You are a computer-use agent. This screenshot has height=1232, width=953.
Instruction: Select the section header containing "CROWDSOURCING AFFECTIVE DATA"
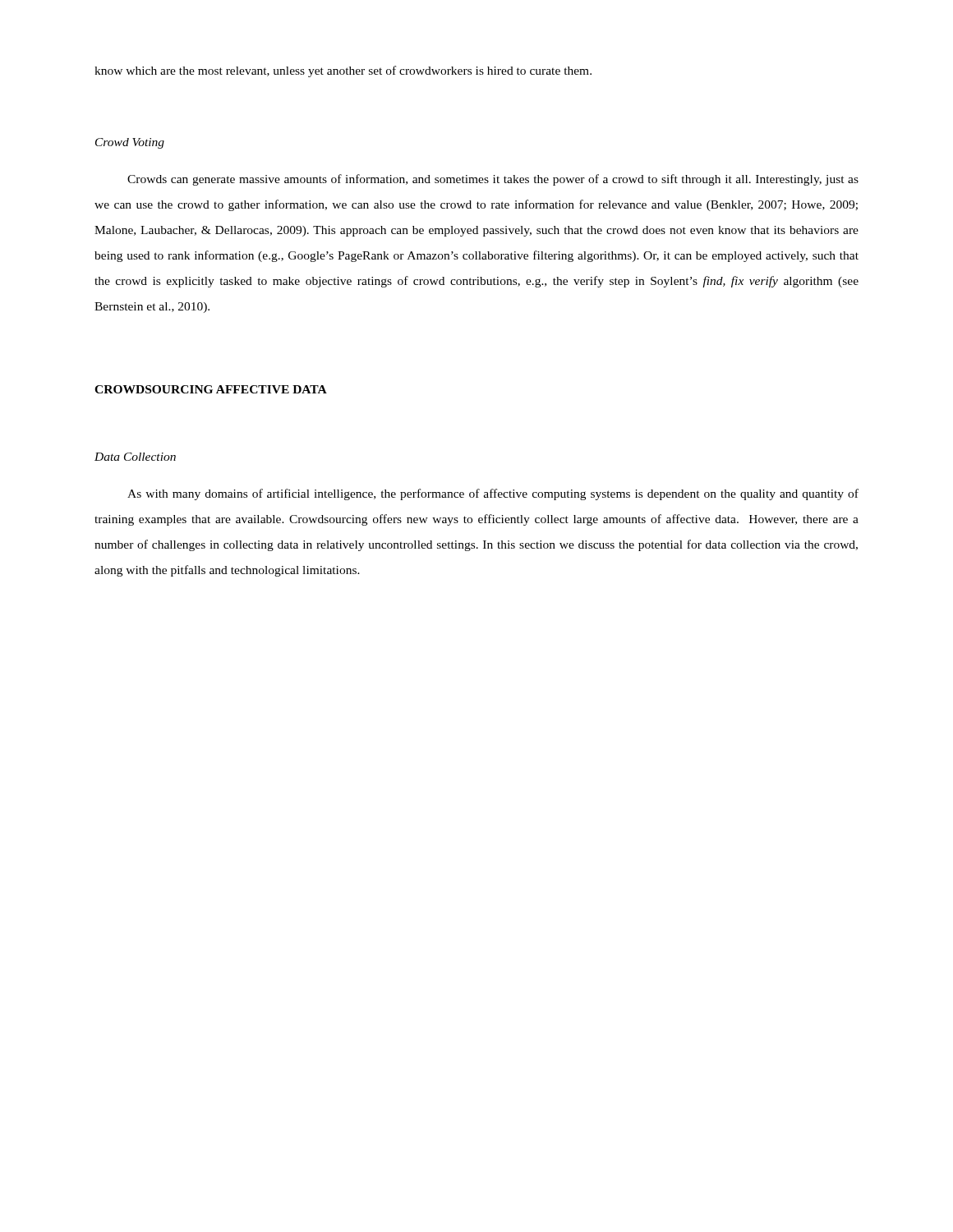[x=211, y=389]
